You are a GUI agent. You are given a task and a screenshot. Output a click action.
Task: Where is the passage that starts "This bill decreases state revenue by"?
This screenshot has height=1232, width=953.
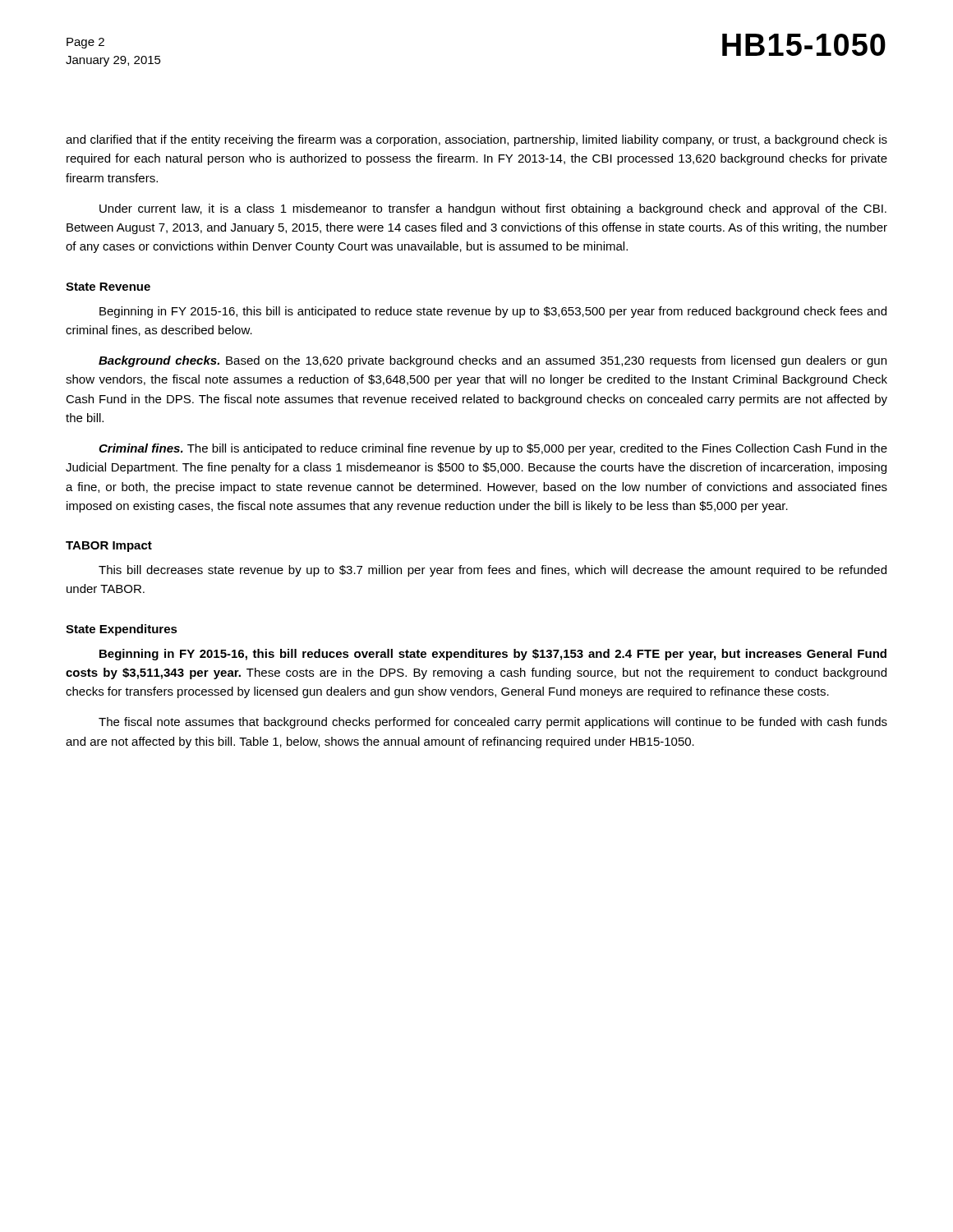(x=476, y=579)
